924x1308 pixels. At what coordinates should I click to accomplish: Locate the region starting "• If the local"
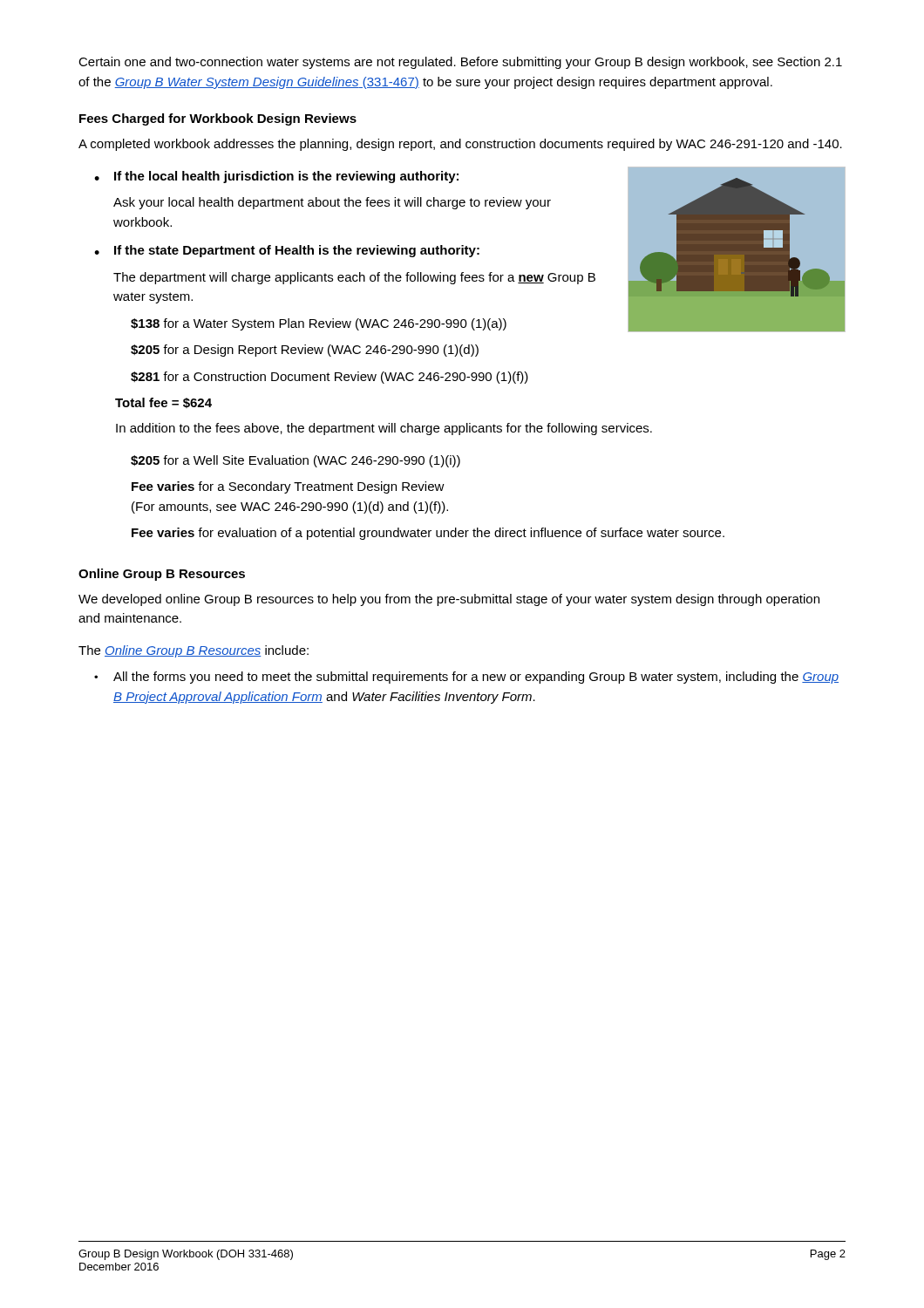[x=350, y=199]
